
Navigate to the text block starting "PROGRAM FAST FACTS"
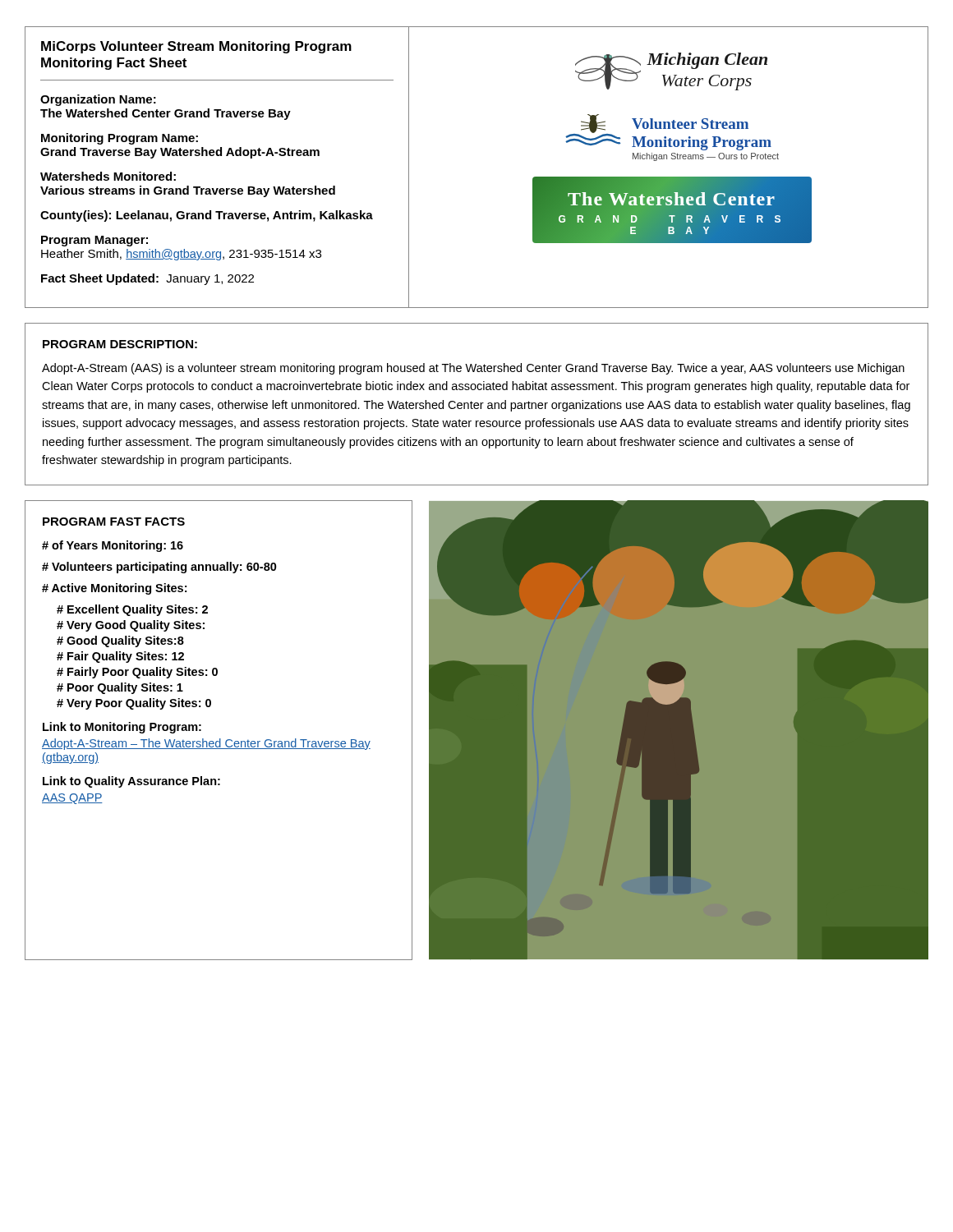113,521
